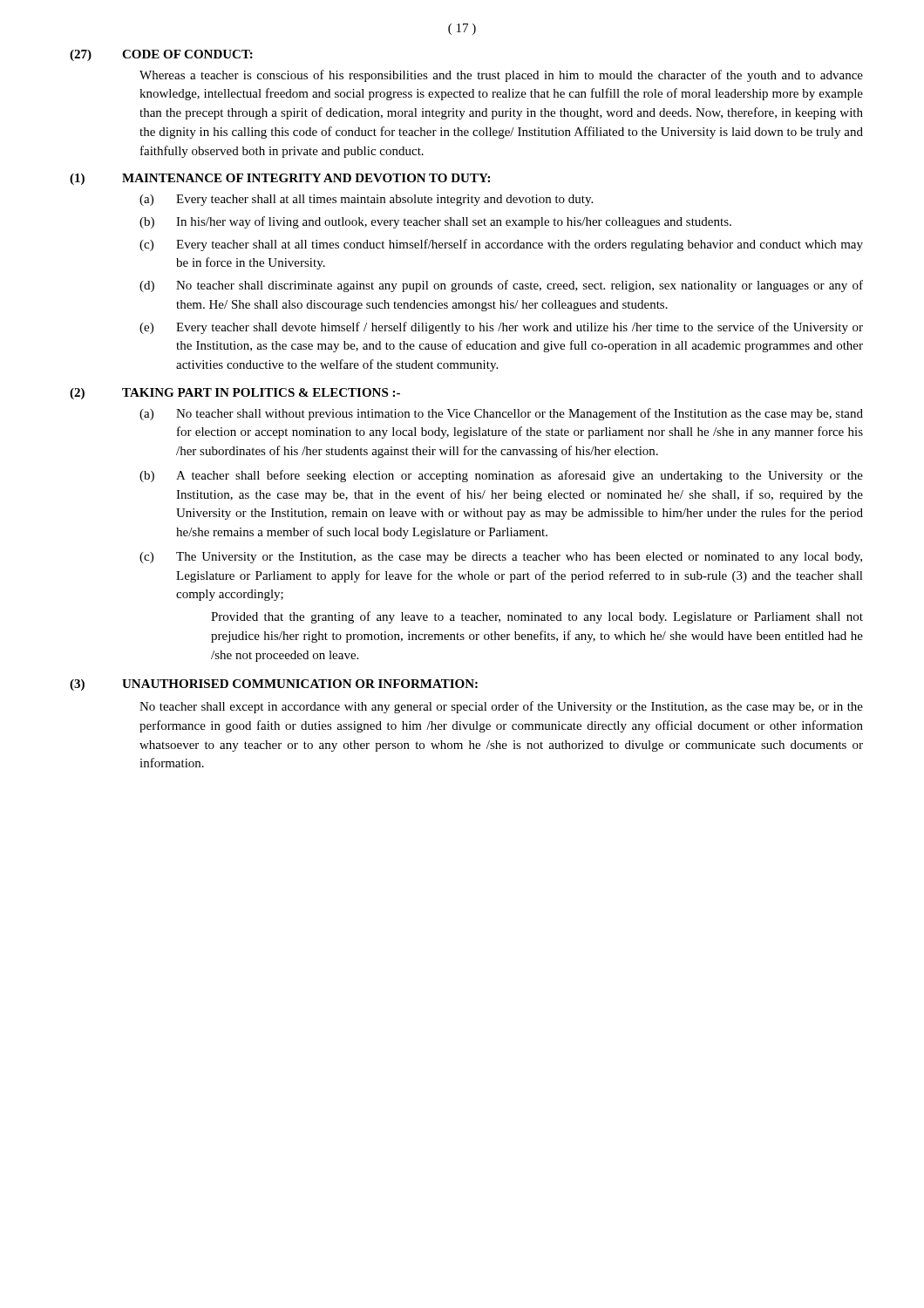Locate the text block starting "(2) TAKING PART"
The height and width of the screenshot is (1308, 924).
(235, 393)
